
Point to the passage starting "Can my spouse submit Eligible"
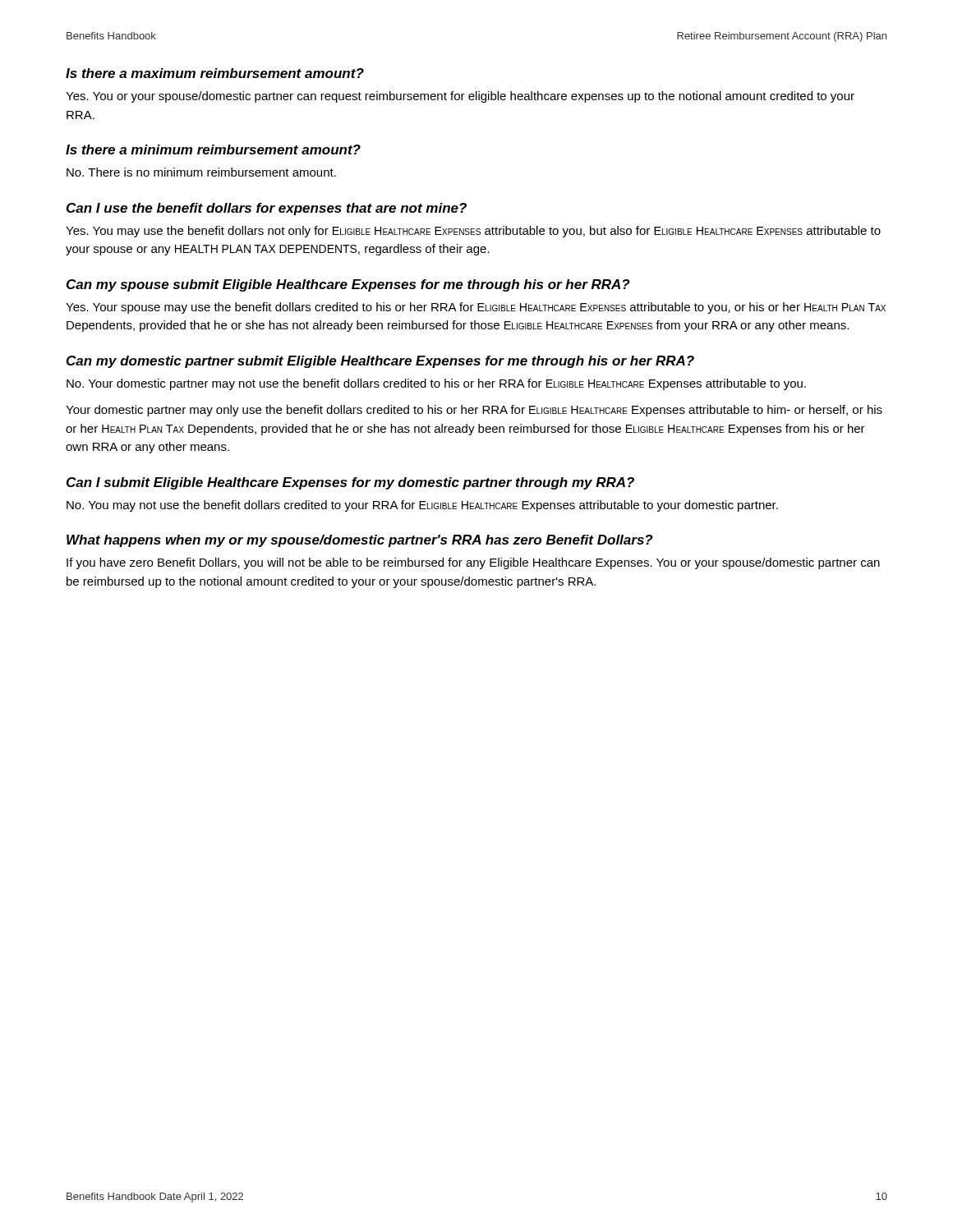[x=348, y=284]
